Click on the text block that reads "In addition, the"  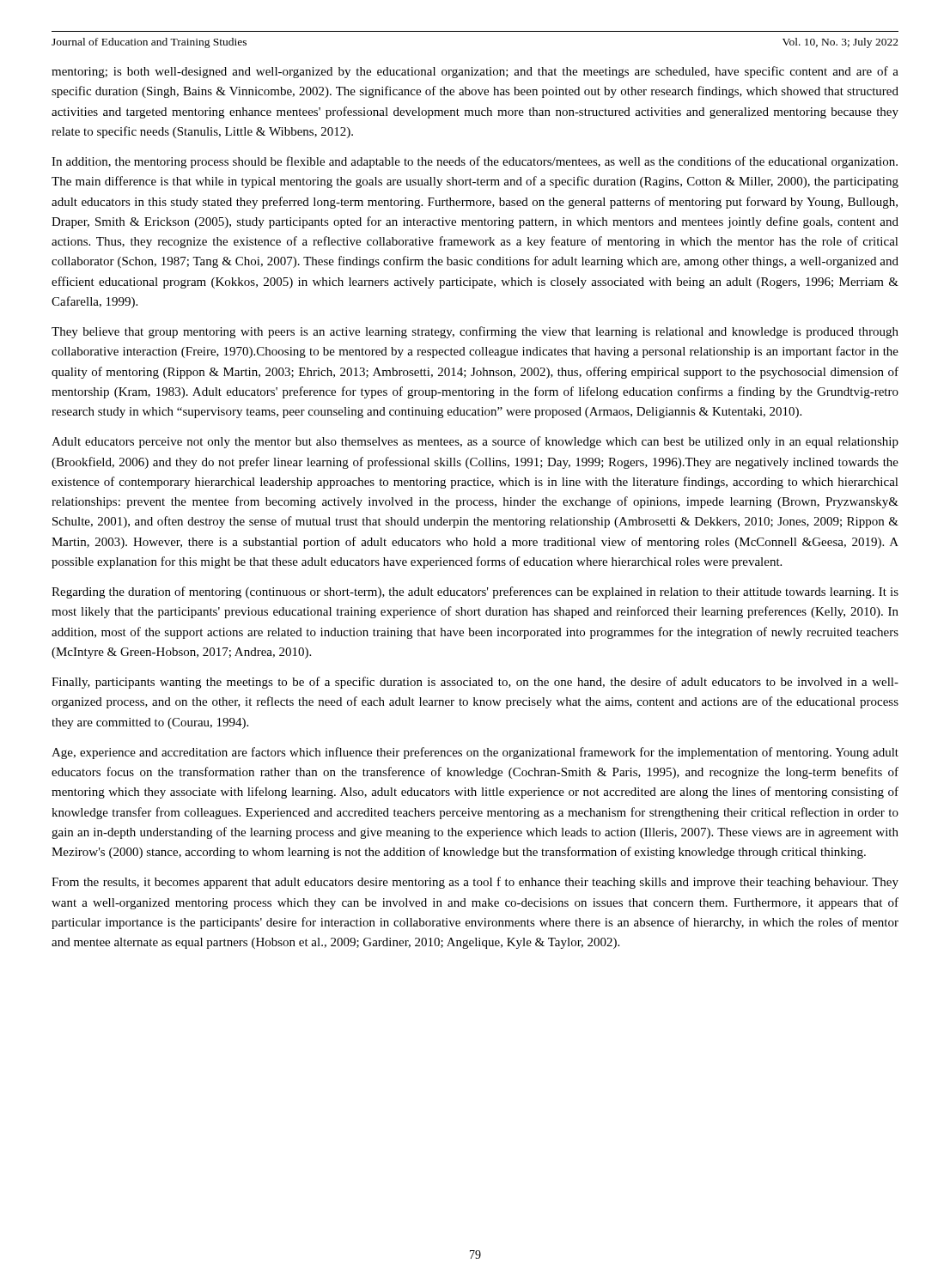(475, 232)
